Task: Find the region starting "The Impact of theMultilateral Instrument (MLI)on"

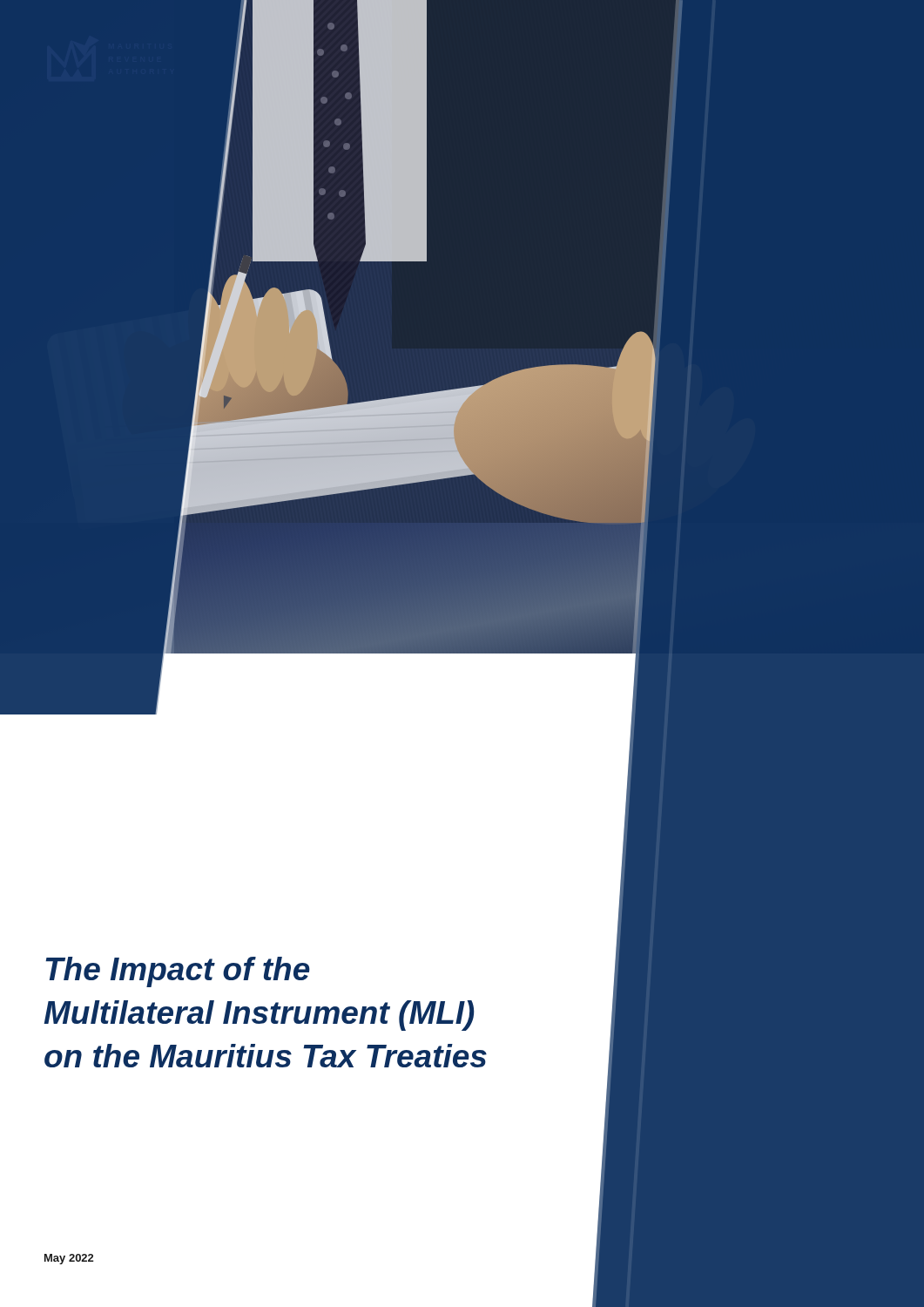Action: pos(270,1013)
